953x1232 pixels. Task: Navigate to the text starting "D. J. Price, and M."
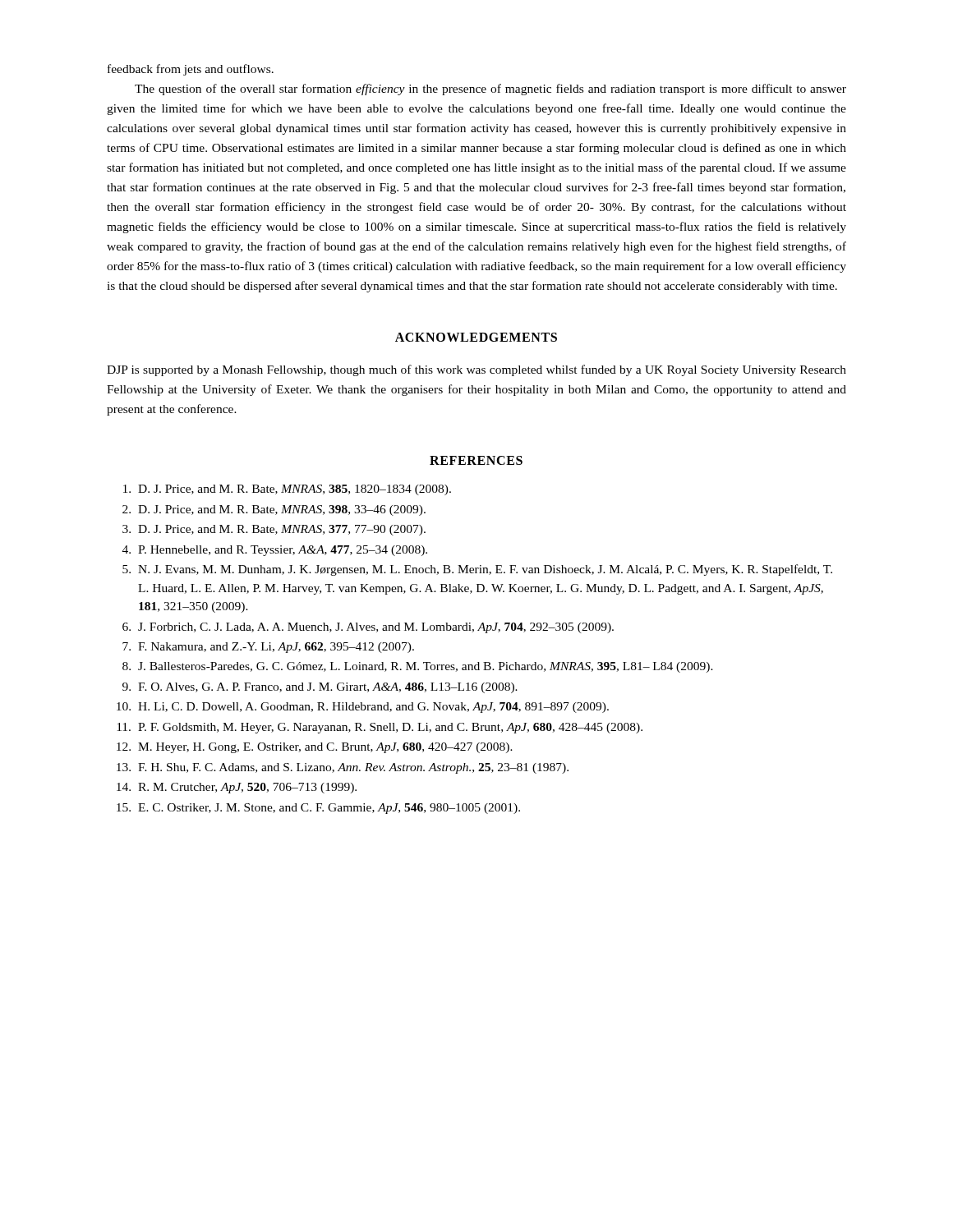(x=287, y=490)
